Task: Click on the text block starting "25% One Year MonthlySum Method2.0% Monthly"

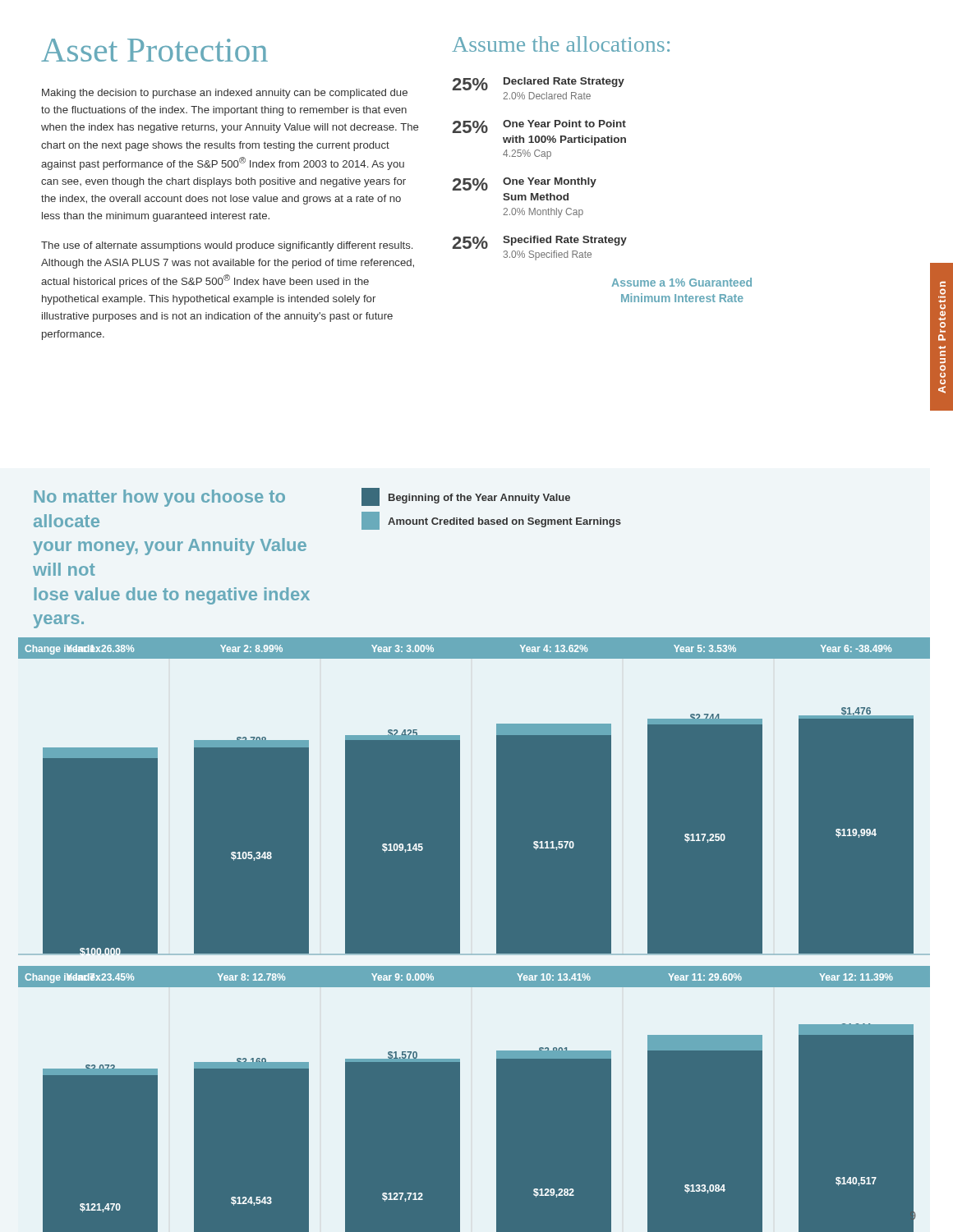Action: click(x=525, y=184)
